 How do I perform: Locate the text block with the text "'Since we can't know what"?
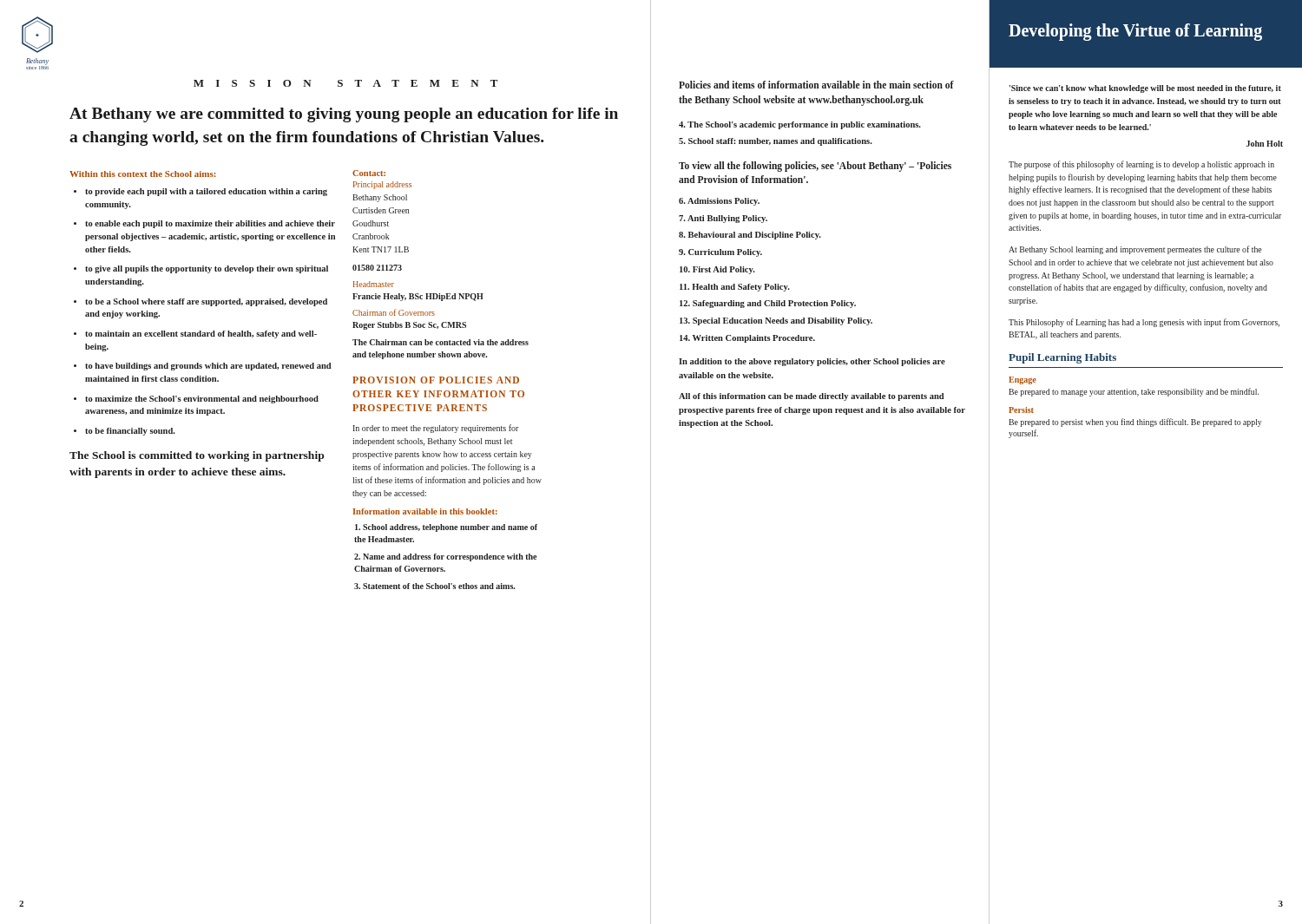[x=1145, y=108]
